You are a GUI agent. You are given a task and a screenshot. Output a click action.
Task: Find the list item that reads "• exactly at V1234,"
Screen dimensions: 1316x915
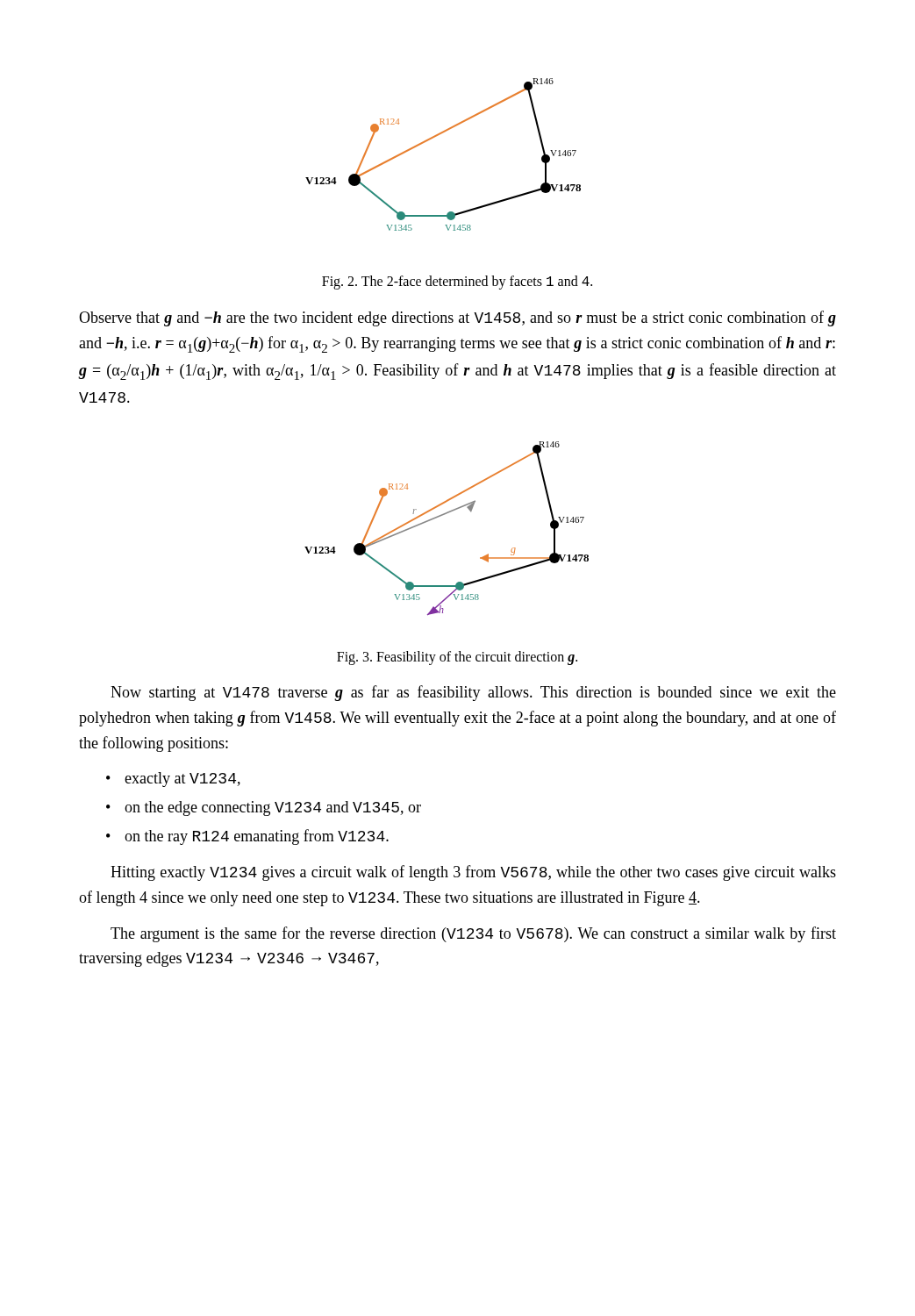point(173,780)
